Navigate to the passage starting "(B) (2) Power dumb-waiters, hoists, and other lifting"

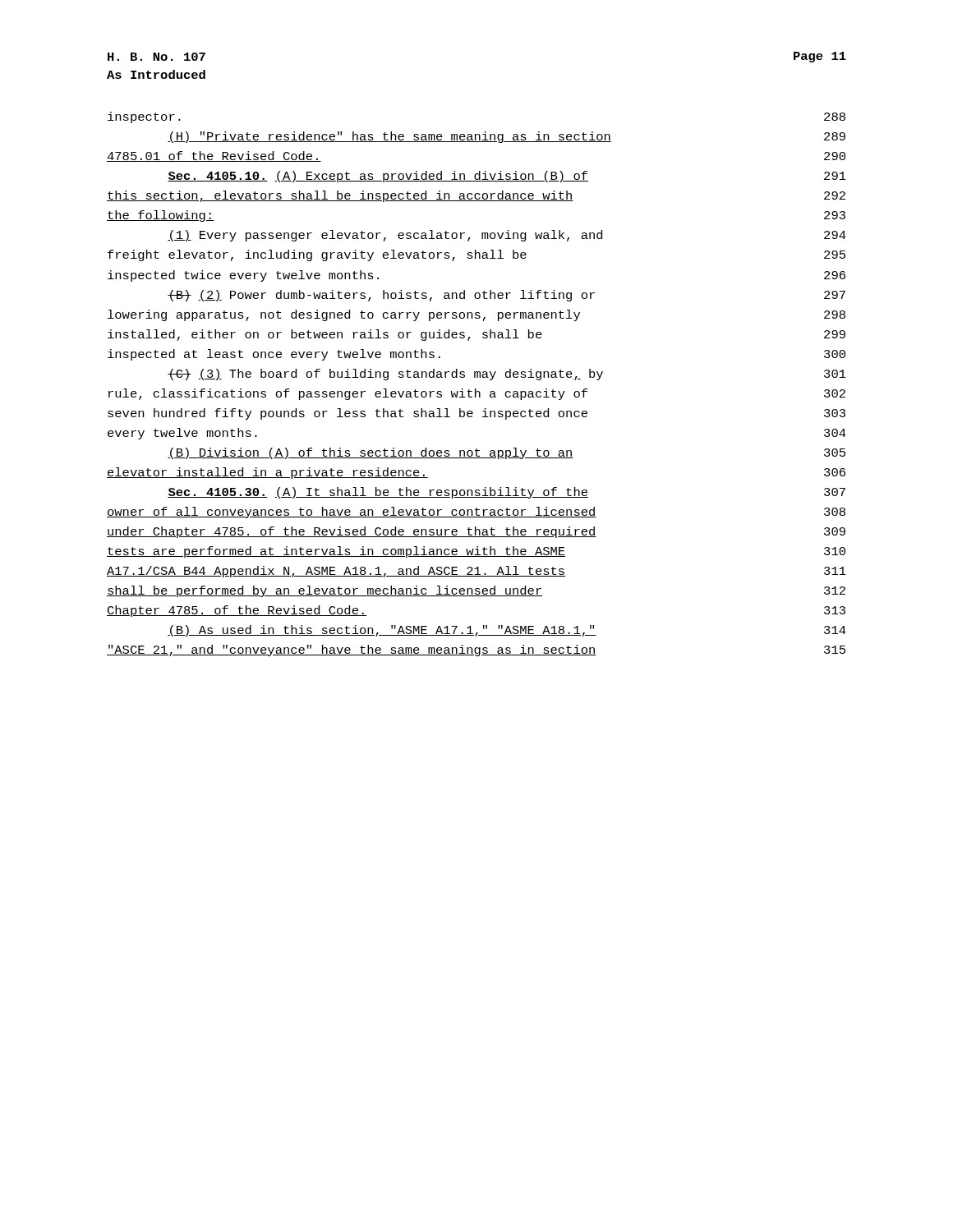(476, 325)
